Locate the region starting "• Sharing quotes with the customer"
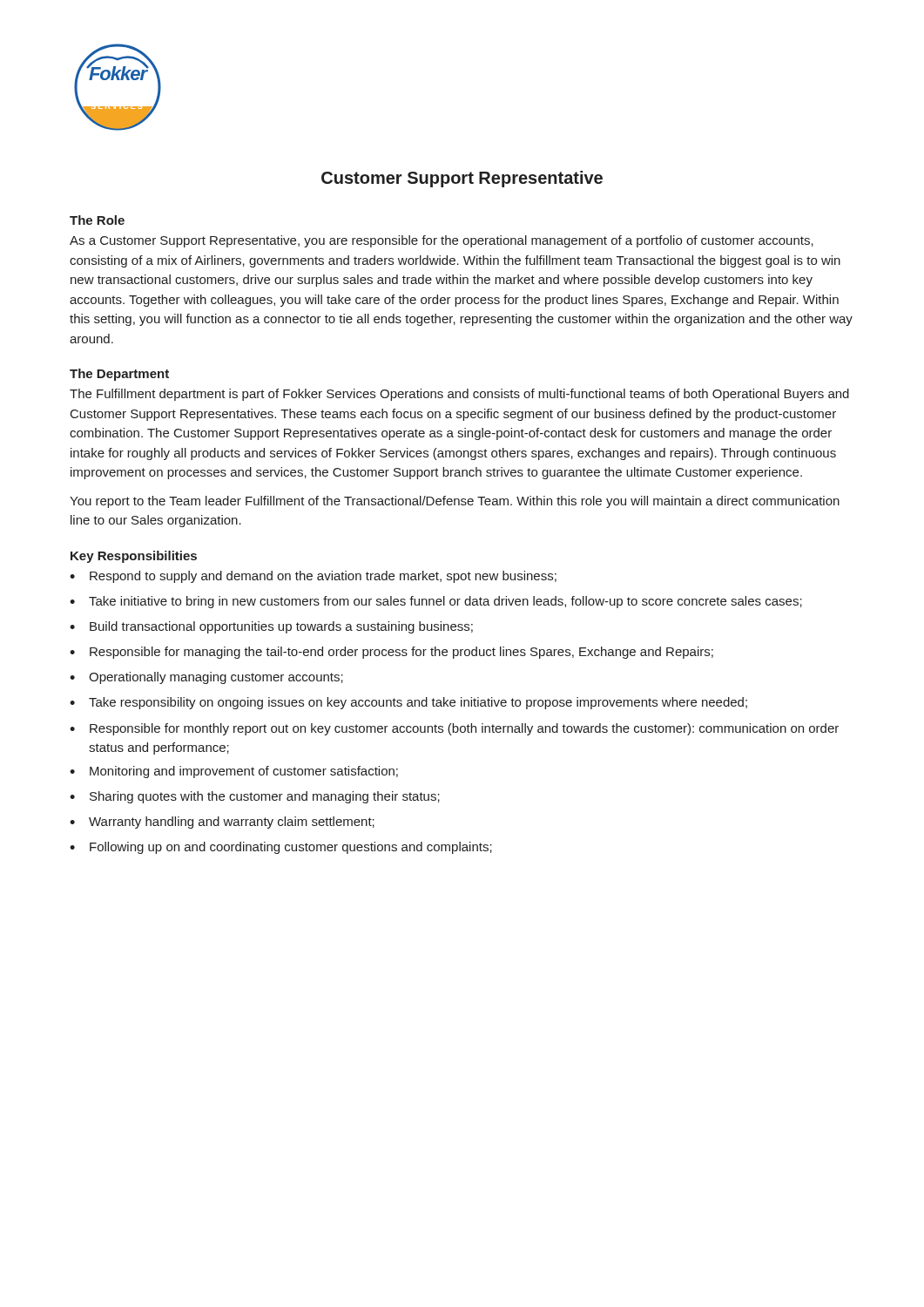This screenshot has width=924, height=1307. 255,797
